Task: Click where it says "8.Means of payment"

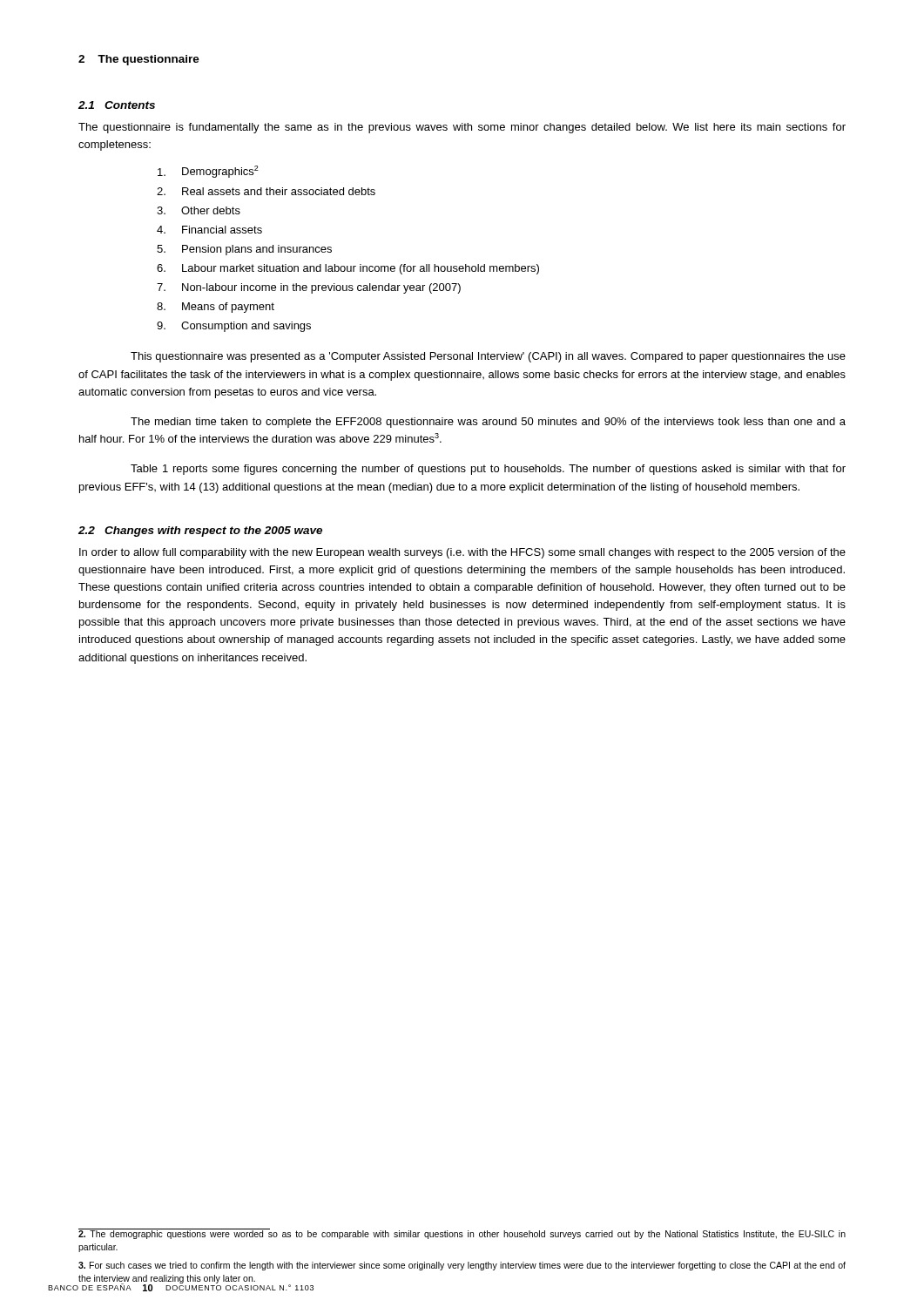Action: point(216,307)
